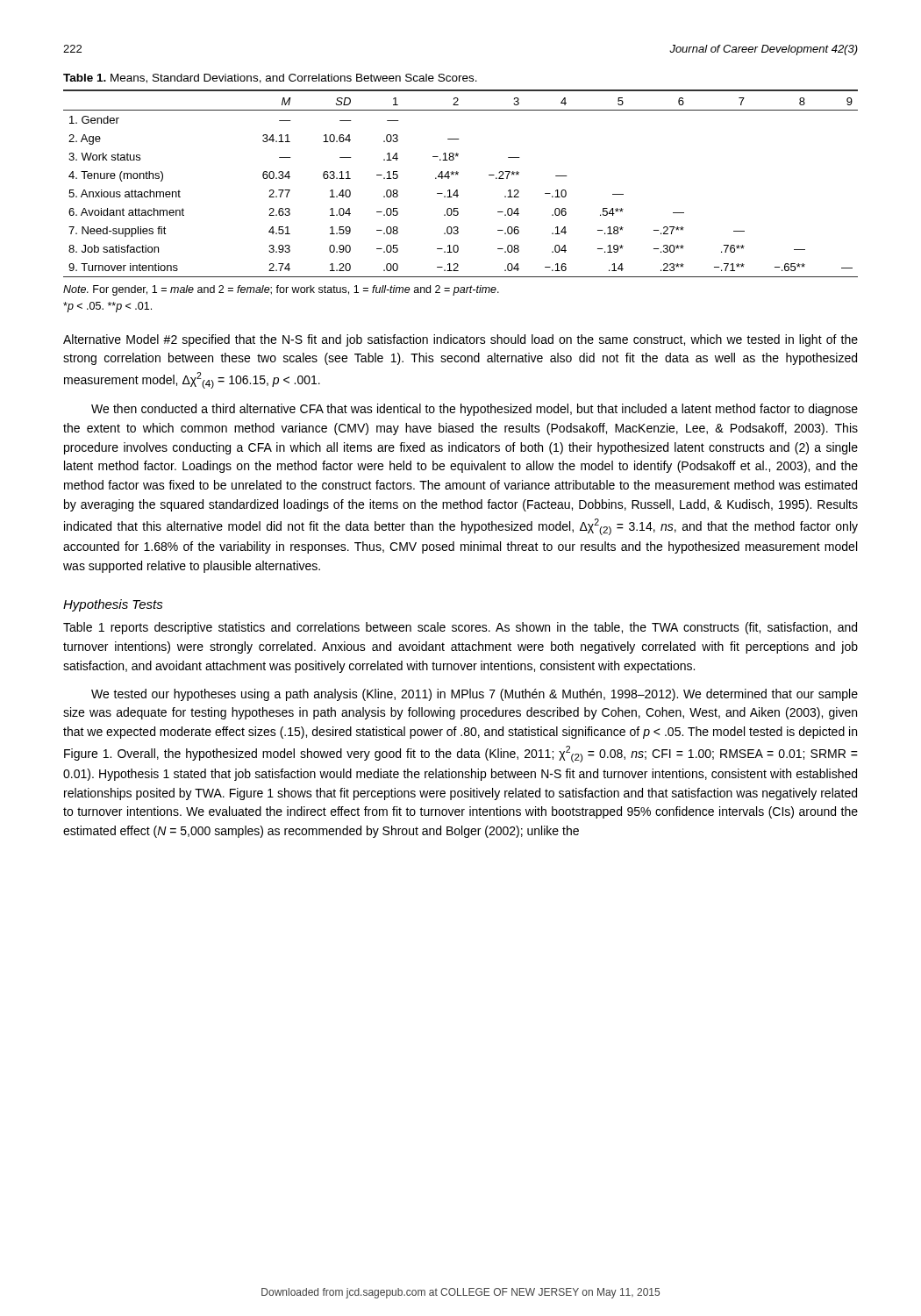Screen dimensions: 1316x921
Task: Locate the table with the text "7. Need-supplies fit"
Action: point(460,183)
